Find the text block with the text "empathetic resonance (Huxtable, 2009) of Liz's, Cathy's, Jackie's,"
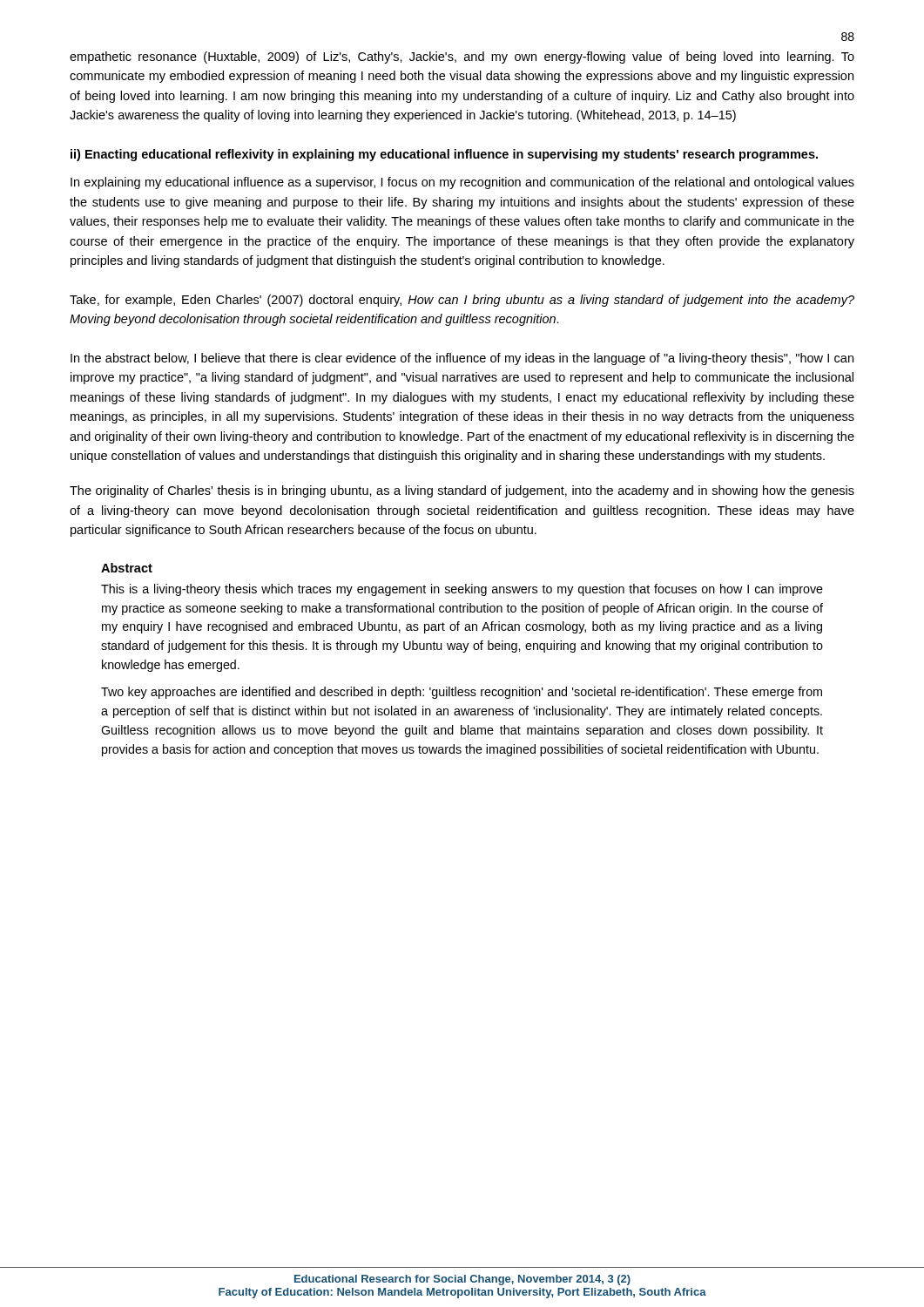The image size is (924, 1307). point(462,86)
